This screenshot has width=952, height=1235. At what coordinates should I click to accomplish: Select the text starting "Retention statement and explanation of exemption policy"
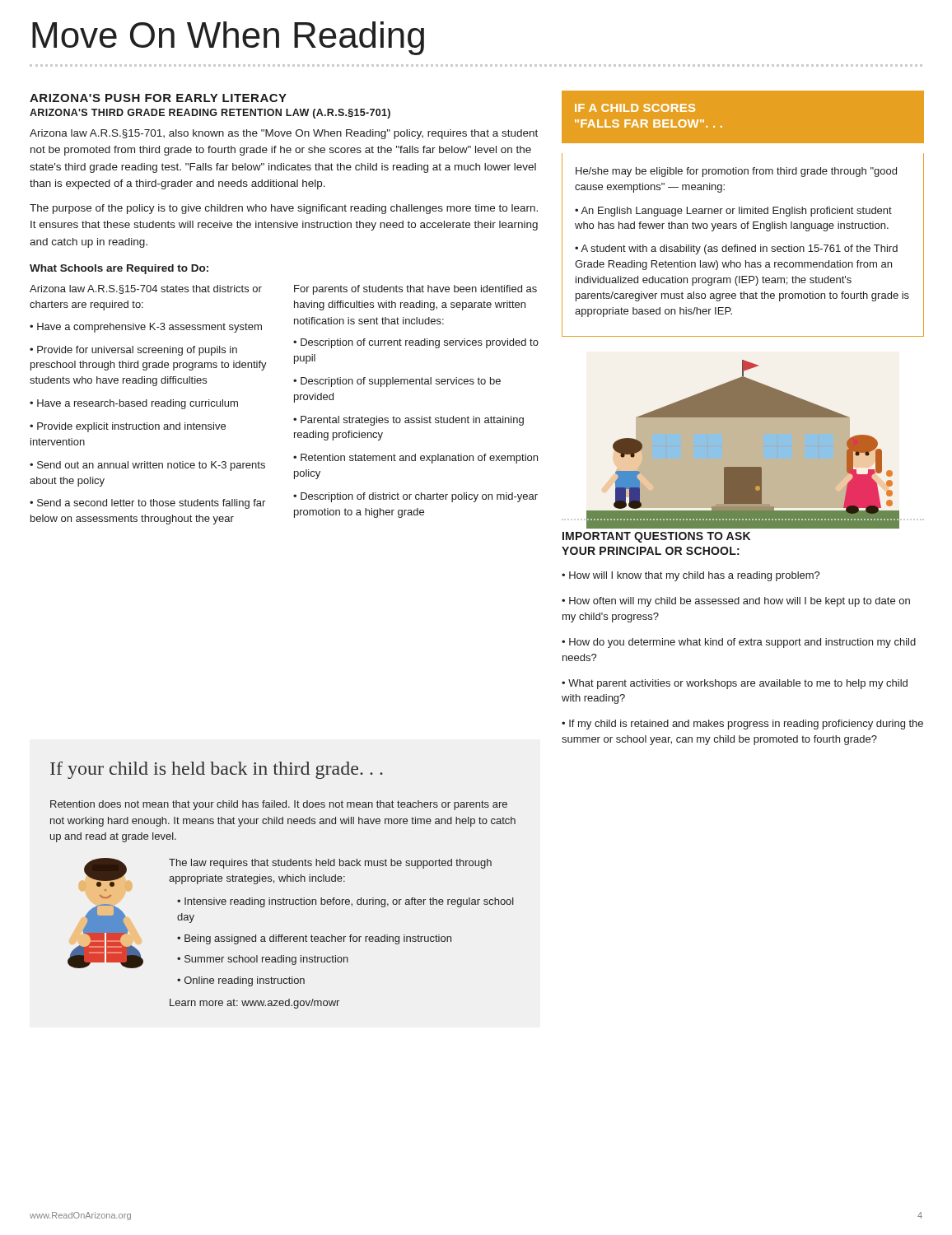click(x=416, y=465)
